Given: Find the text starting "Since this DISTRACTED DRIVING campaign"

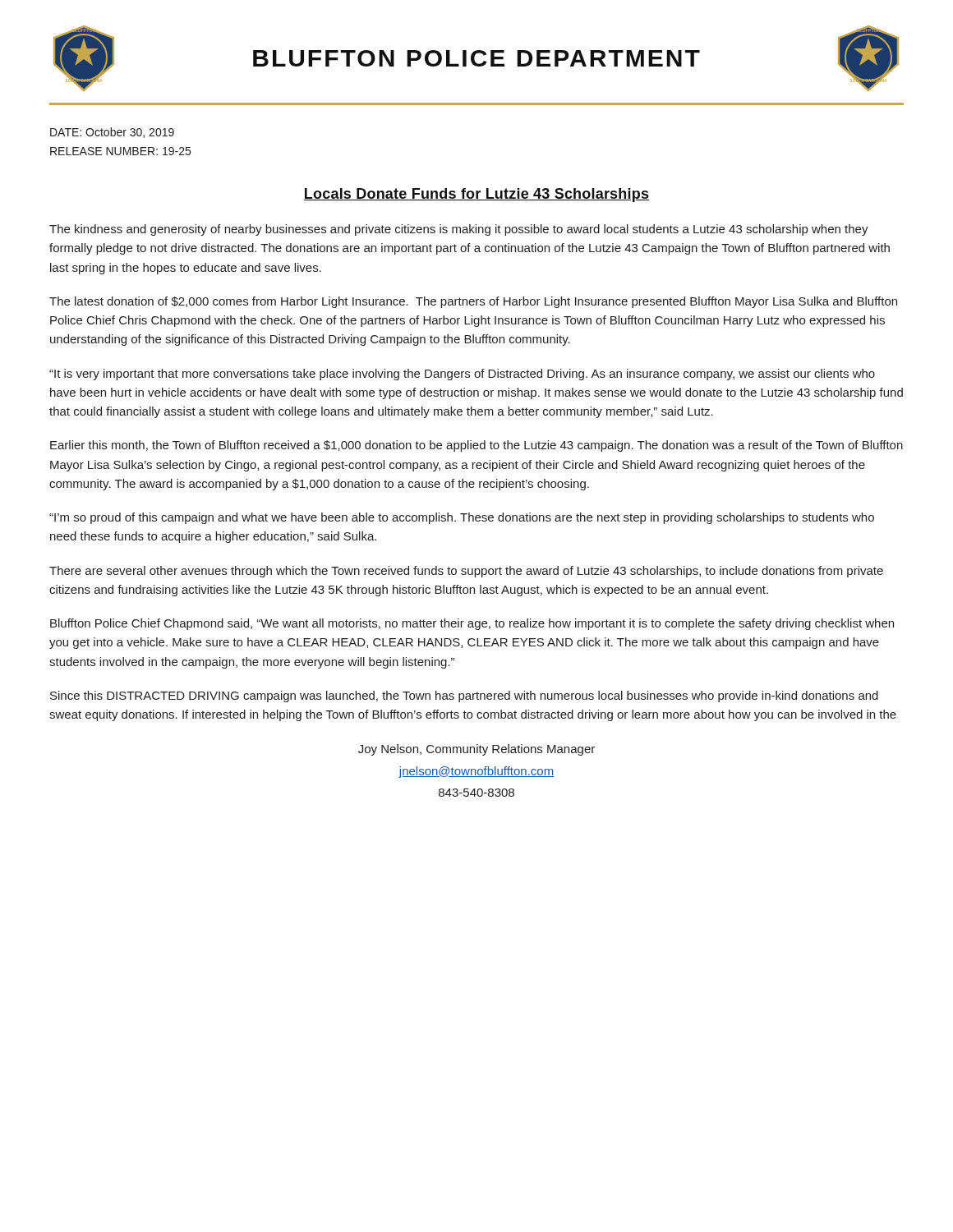Looking at the screenshot, I should pos(473,705).
